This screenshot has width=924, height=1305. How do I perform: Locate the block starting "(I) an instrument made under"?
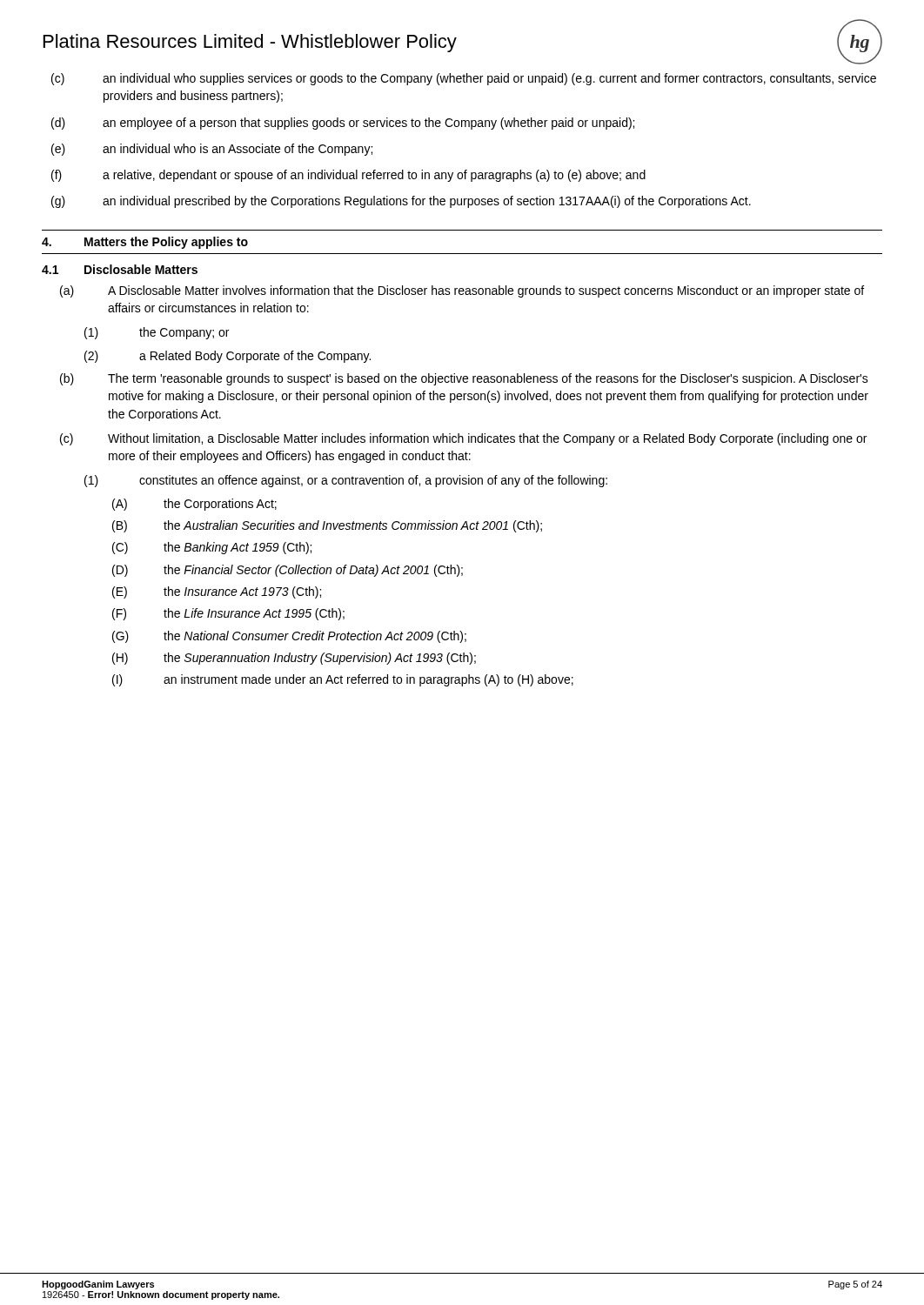(x=462, y=680)
